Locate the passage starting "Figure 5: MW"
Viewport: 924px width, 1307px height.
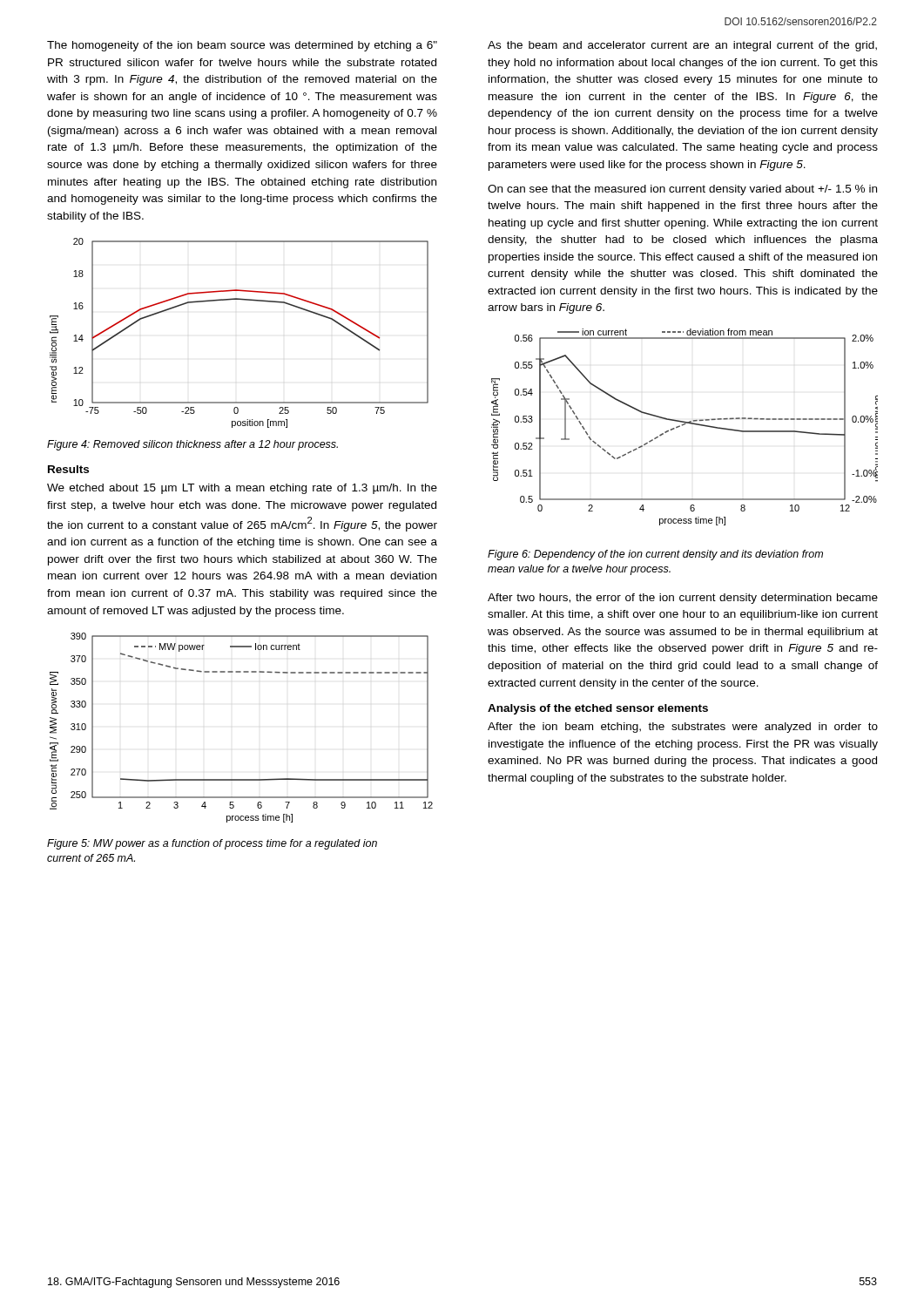[x=212, y=851]
